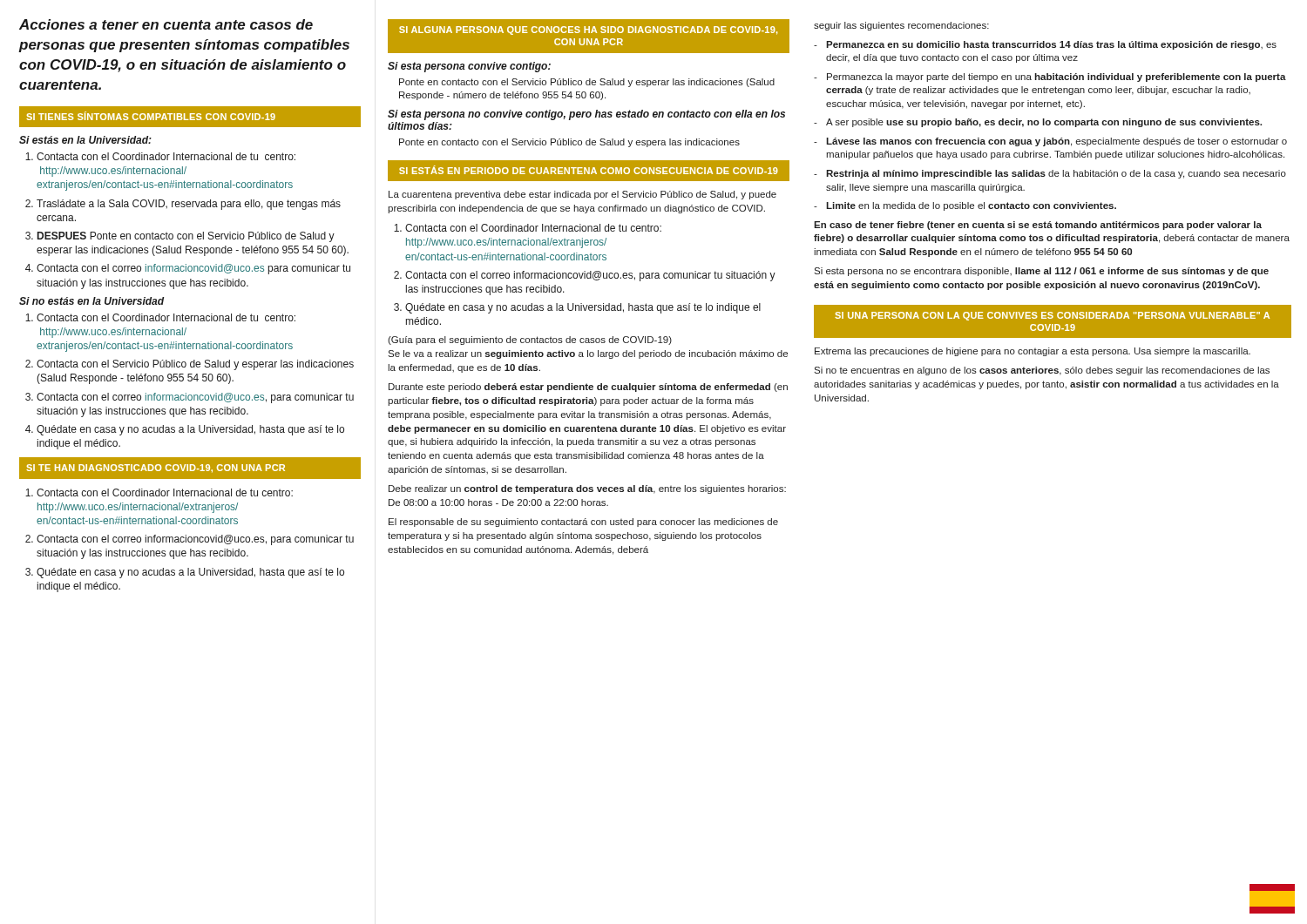The width and height of the screenshot is (1307, 924).
Task: Select the text block that reads "Si esta persona convive contigo:"
Action: (x=589, y=81)
